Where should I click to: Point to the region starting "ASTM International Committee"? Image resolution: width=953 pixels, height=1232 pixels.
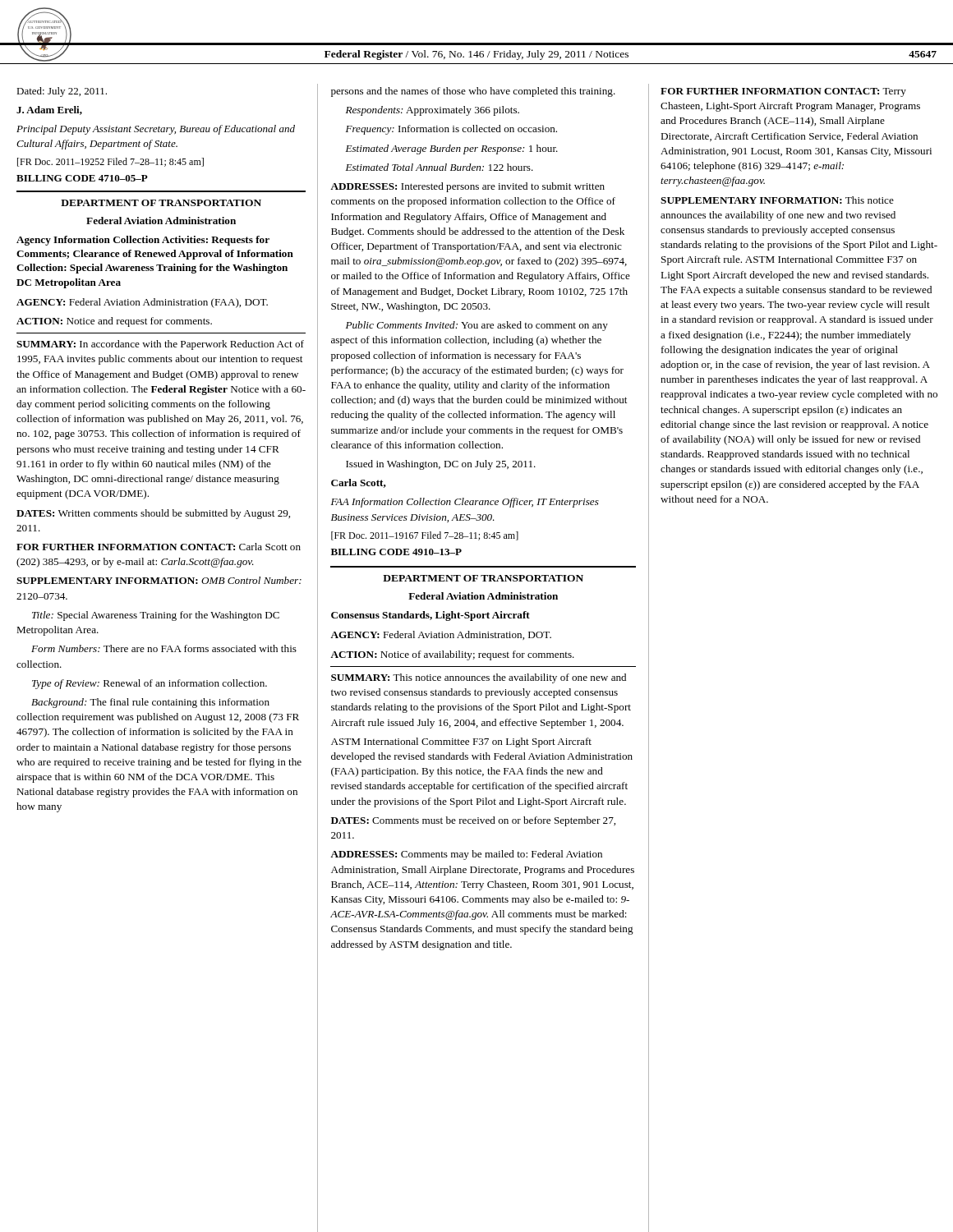[x=483, y=771]
